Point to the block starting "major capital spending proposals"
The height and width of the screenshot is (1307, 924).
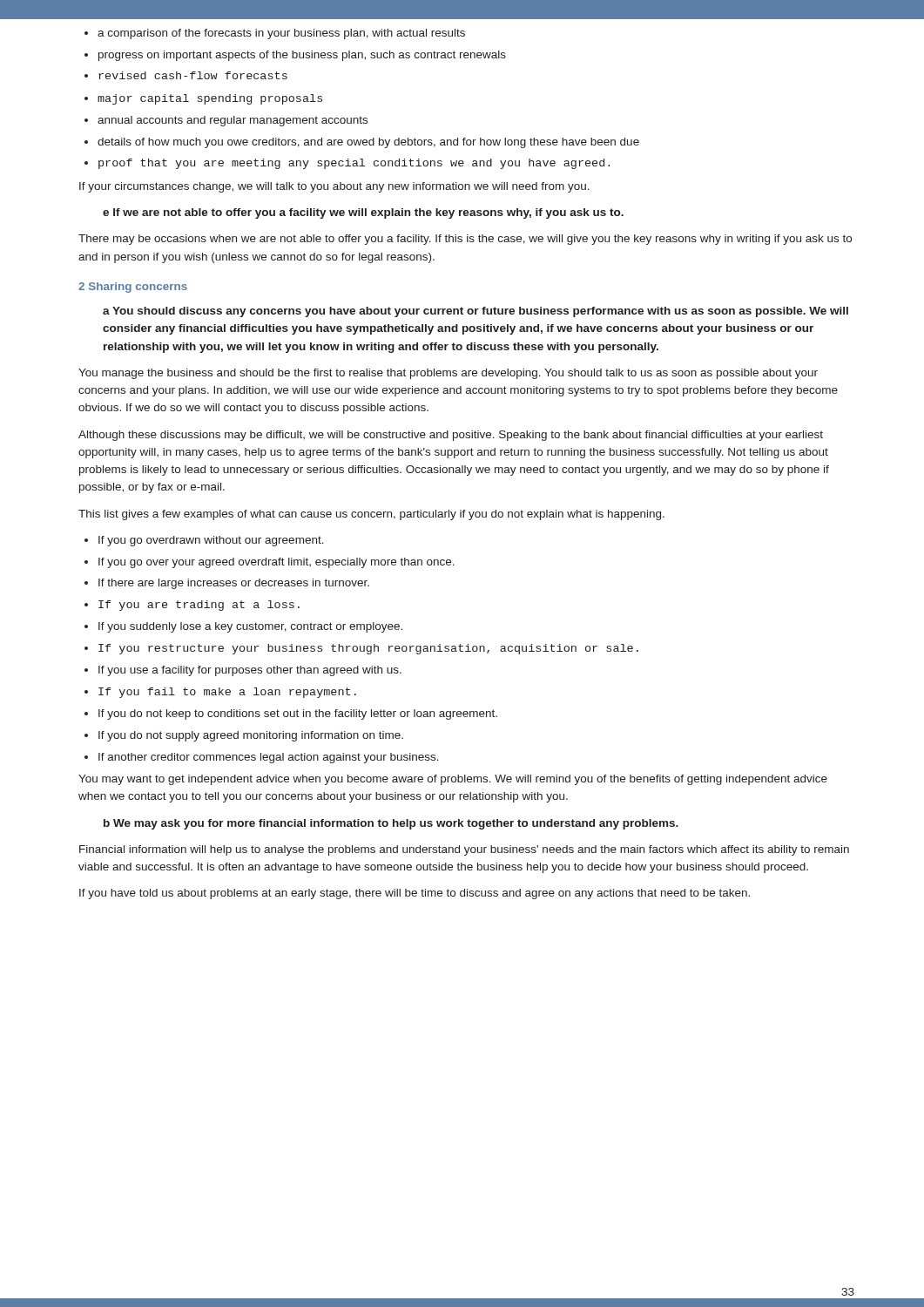[x=210, y=99]
